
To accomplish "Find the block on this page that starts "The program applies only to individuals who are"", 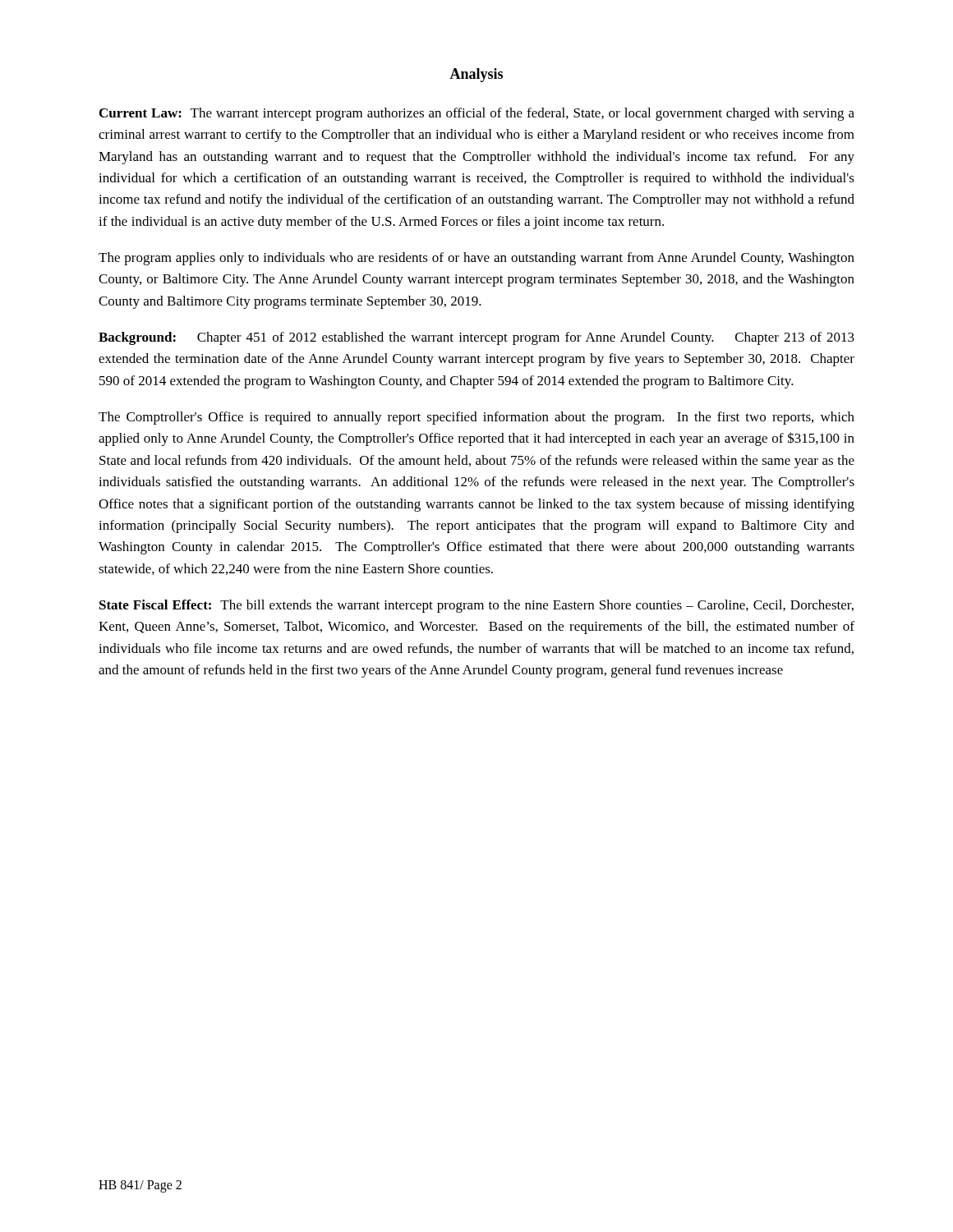I will point(476,279).
